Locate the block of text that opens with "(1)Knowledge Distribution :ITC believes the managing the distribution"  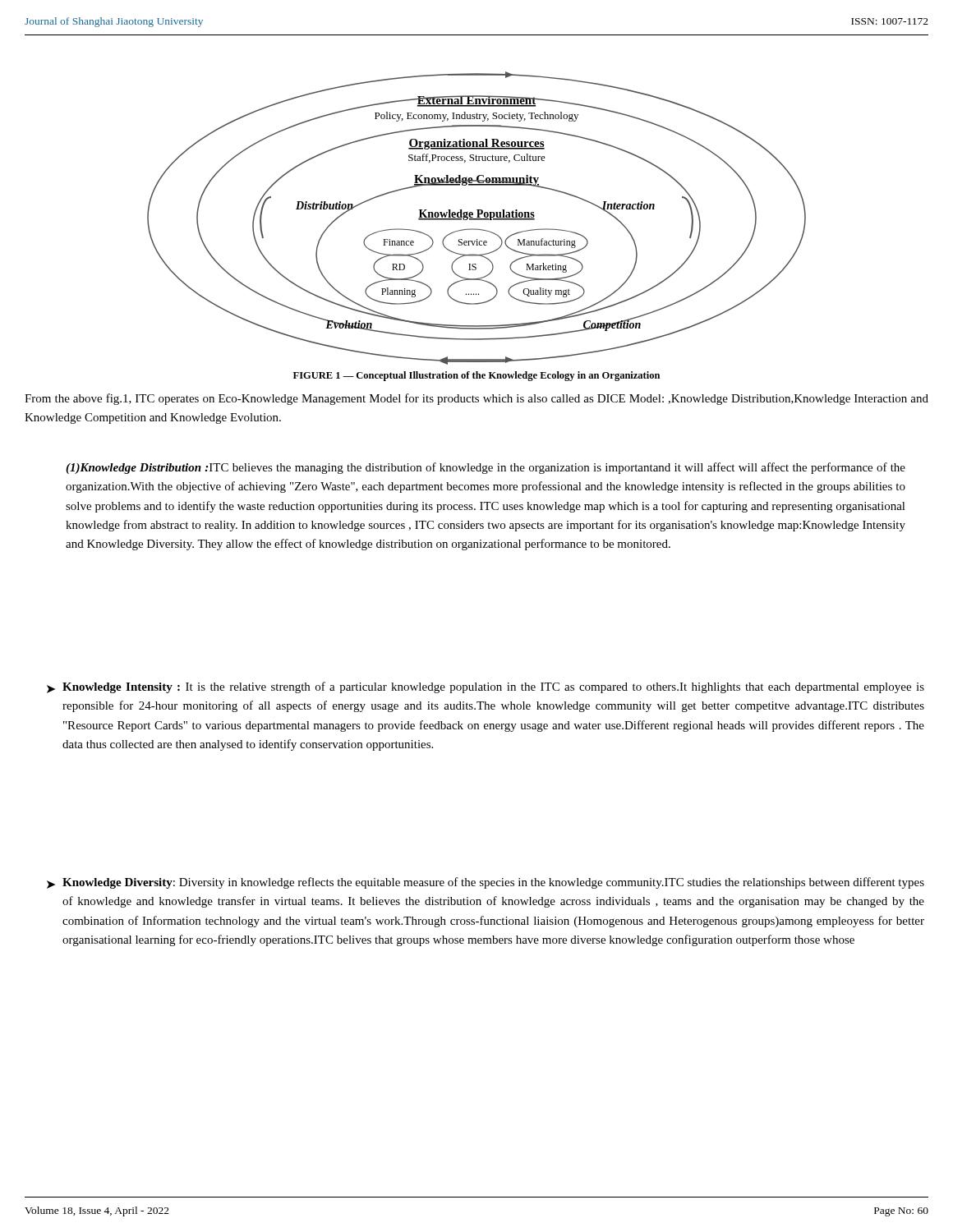486,506
